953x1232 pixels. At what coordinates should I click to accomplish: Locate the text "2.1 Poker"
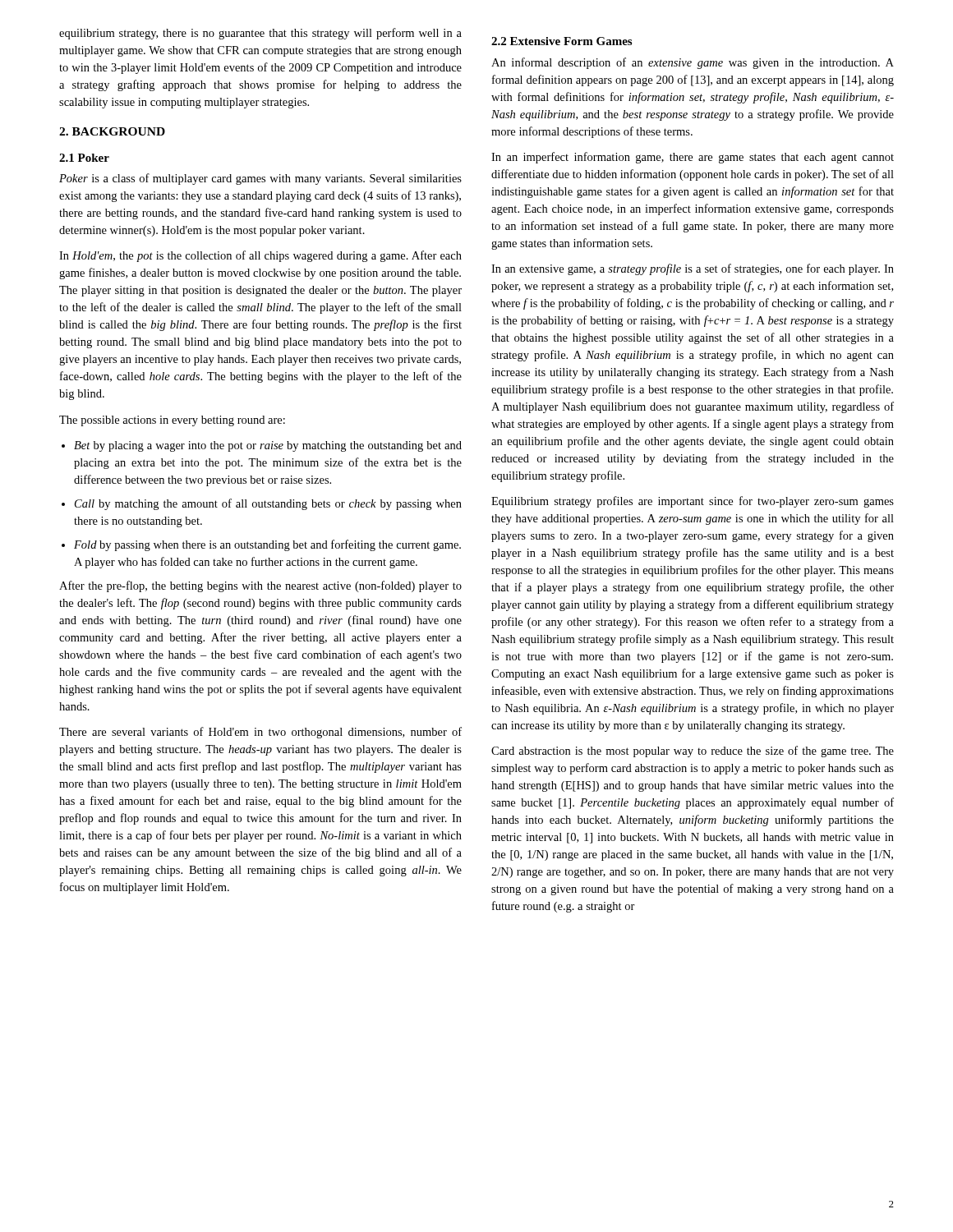click(84, 157)
